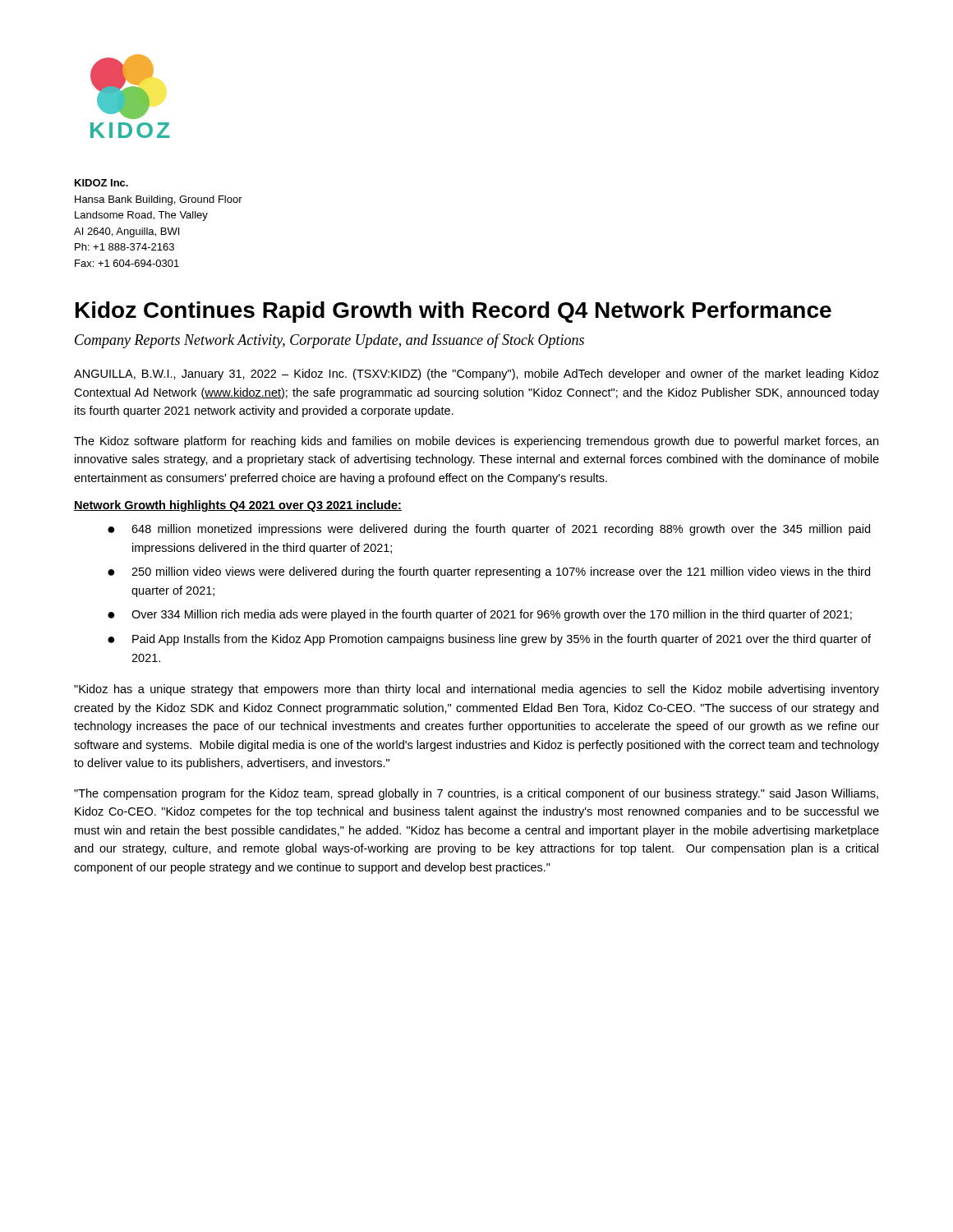Screen dimensions: 1232x953
Task: Point to the block starting ""Kidoz has a unique strategy that empowers"
Action: point(476,726)
